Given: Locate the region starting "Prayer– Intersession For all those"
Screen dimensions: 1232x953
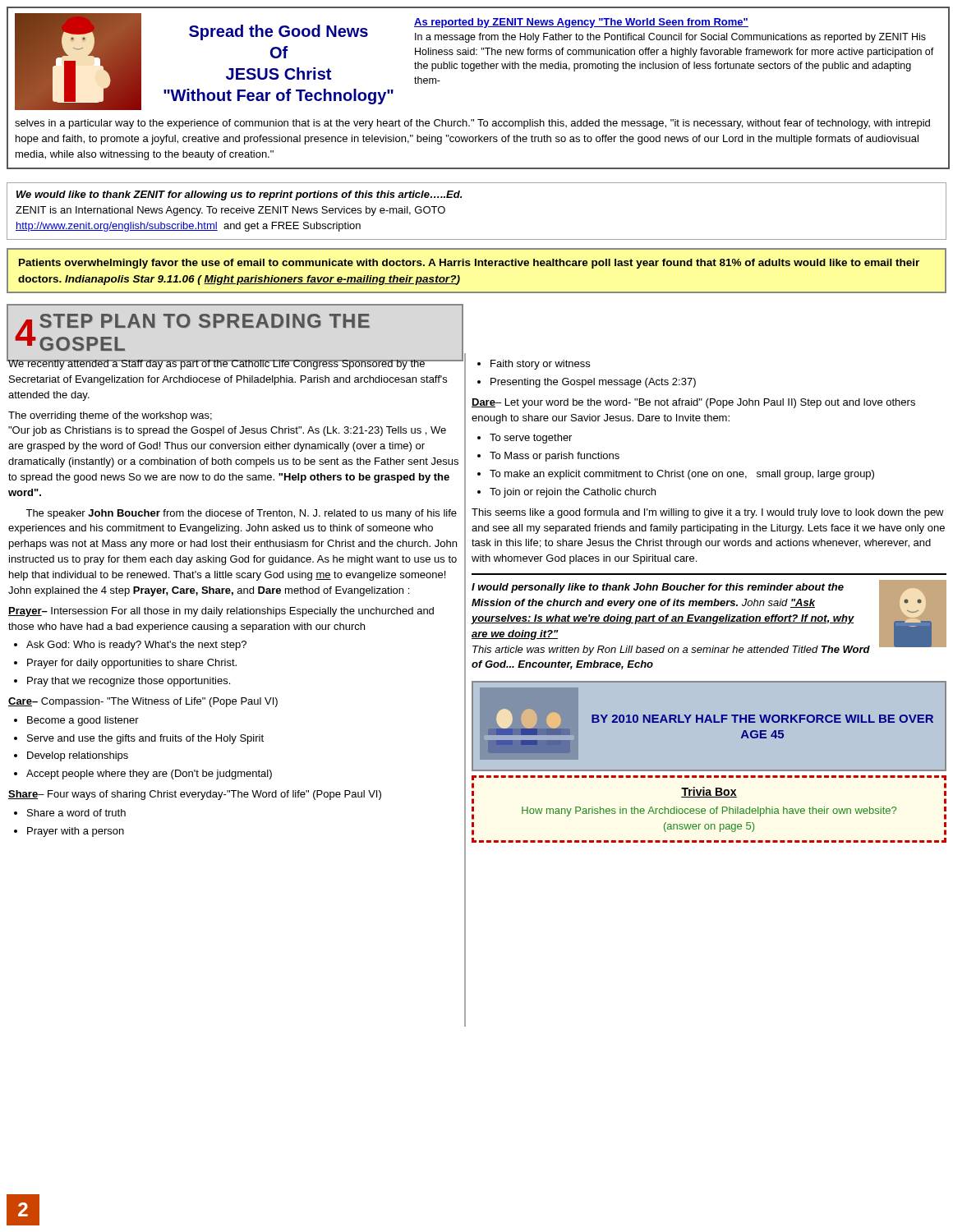Looking at the screenshot, I should [x=221, y=618].
